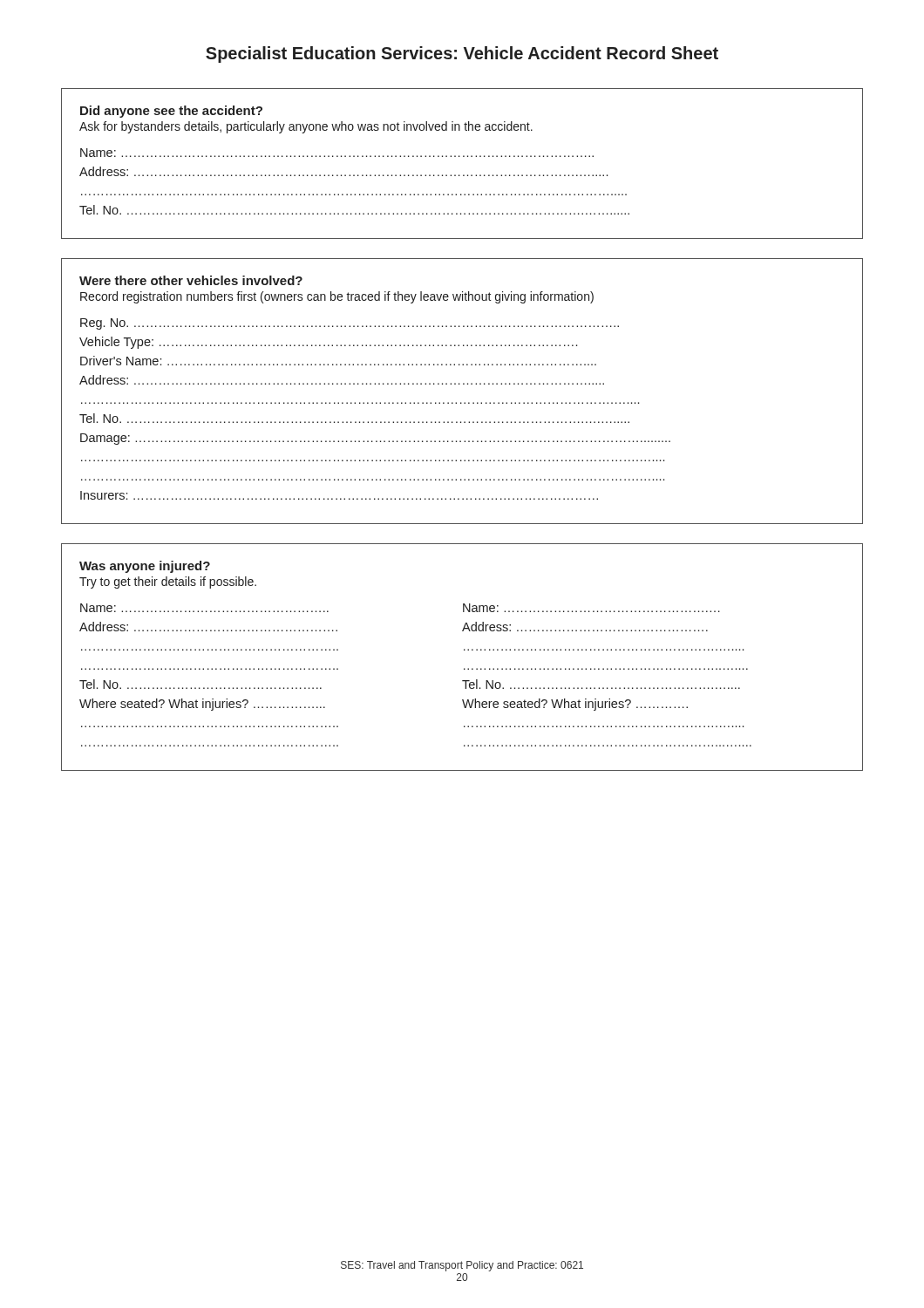Image resolution: width=924 pixels, height=1308 pixels.
Task: Navigate to the passage starting "Was anyone injured? Try to get their"
Action: coord(462,656)
